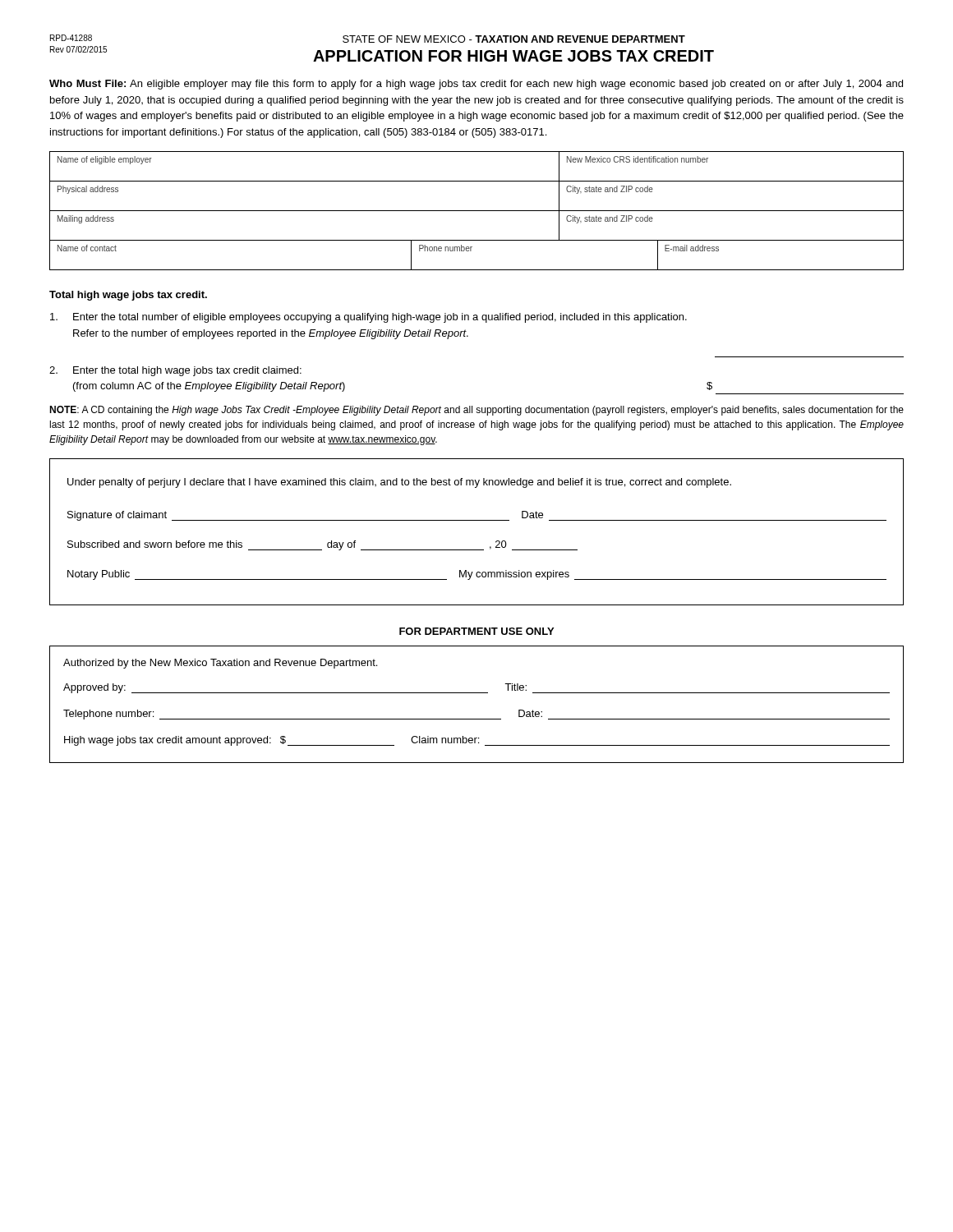Find the text block with the text "Authorized by the New Mexico"

pyautogui.click(x=476, y=701)
